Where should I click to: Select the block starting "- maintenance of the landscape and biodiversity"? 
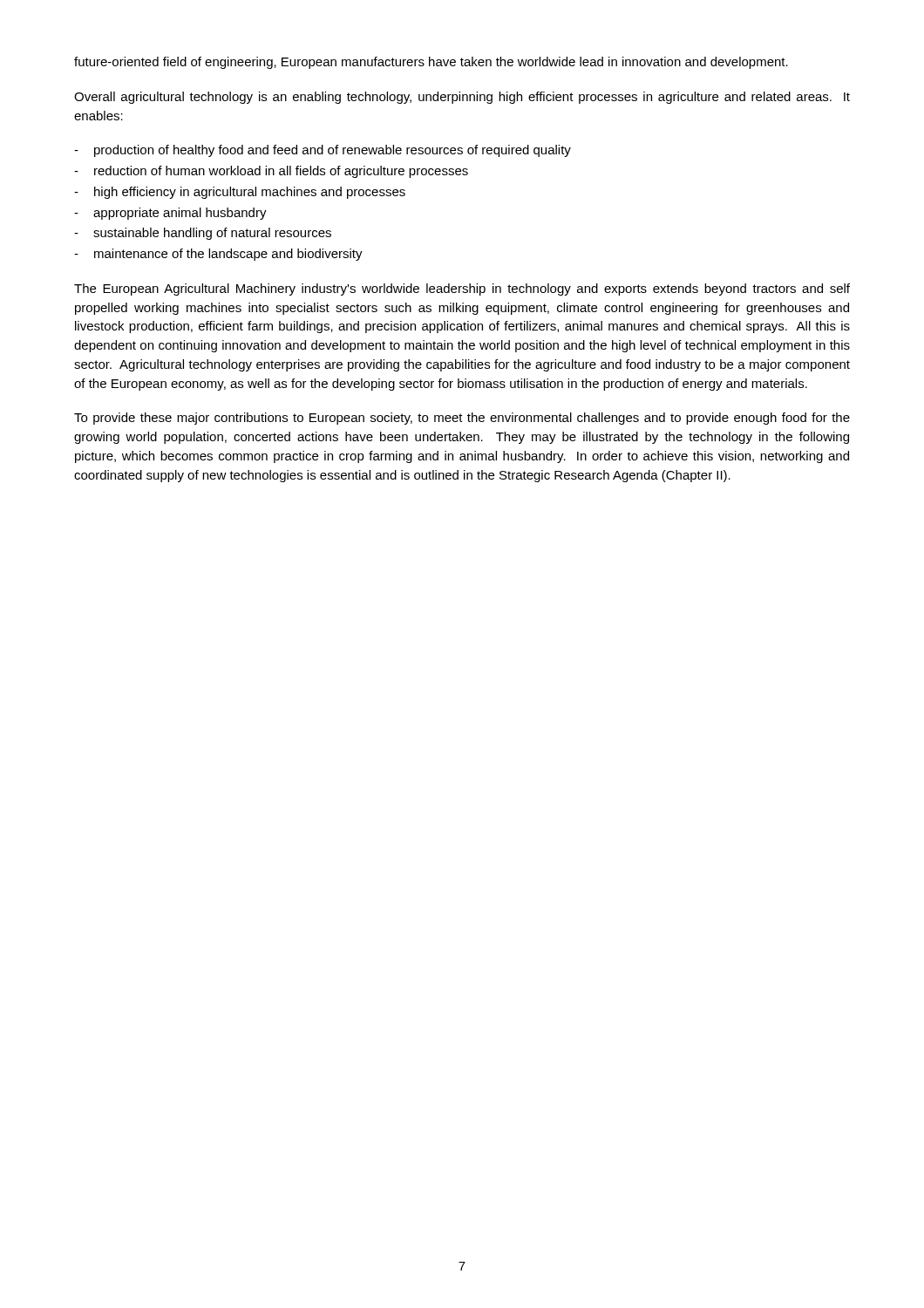(218, 255)
